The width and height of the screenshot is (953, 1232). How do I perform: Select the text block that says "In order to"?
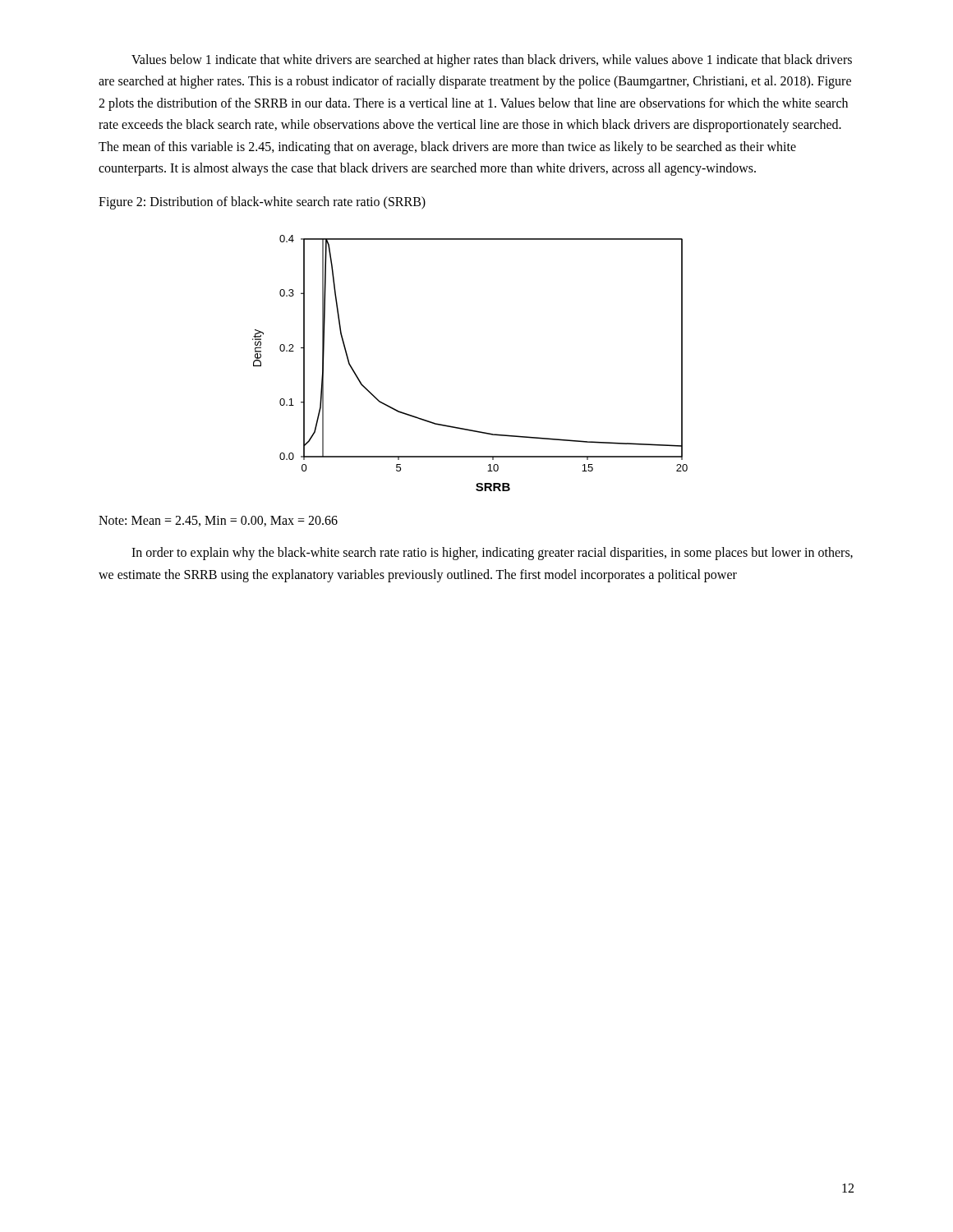click(x=476, y=564)
